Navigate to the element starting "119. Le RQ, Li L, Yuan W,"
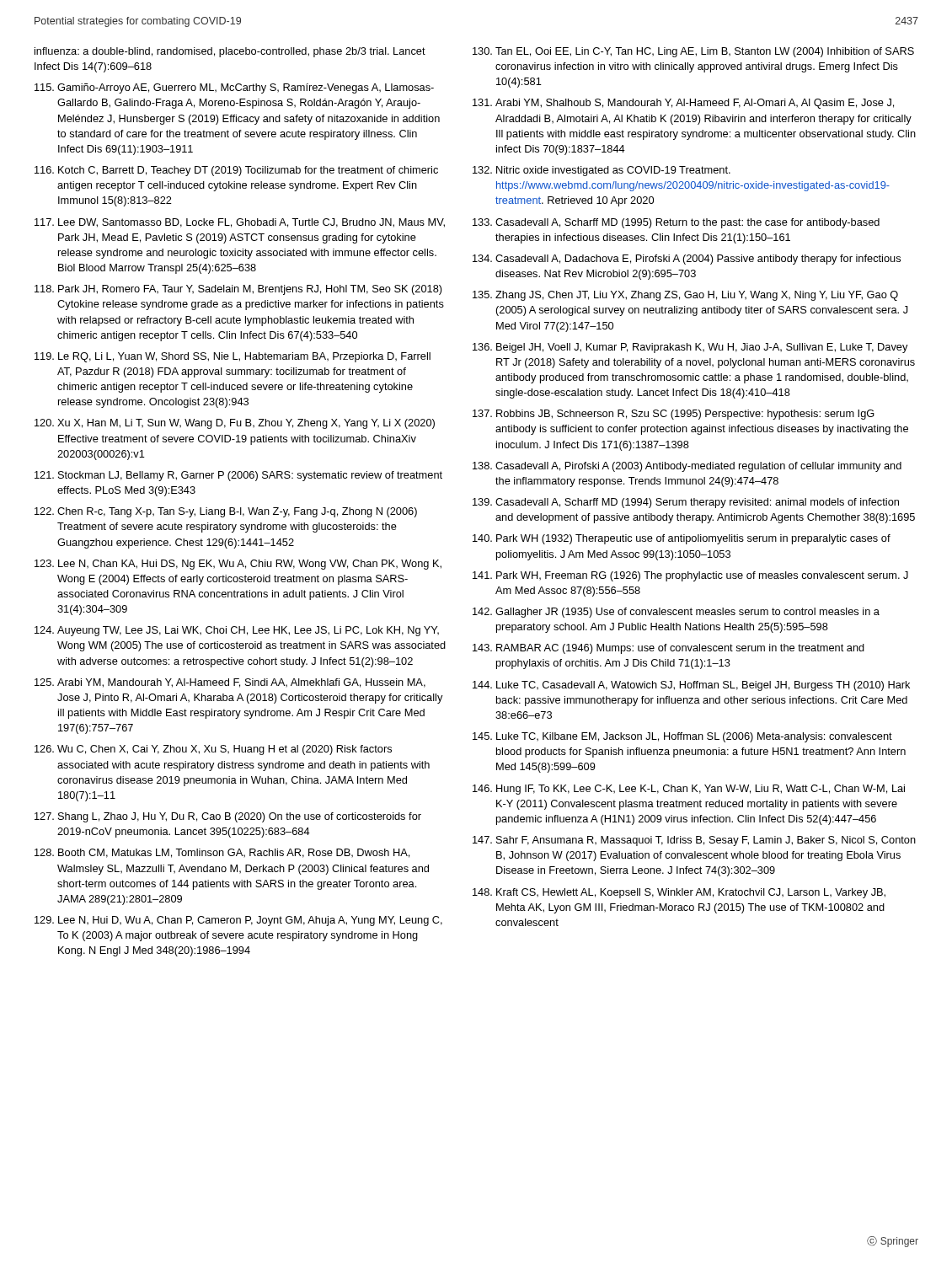The width and height of the screenshot is (952, 1264). 240,379
